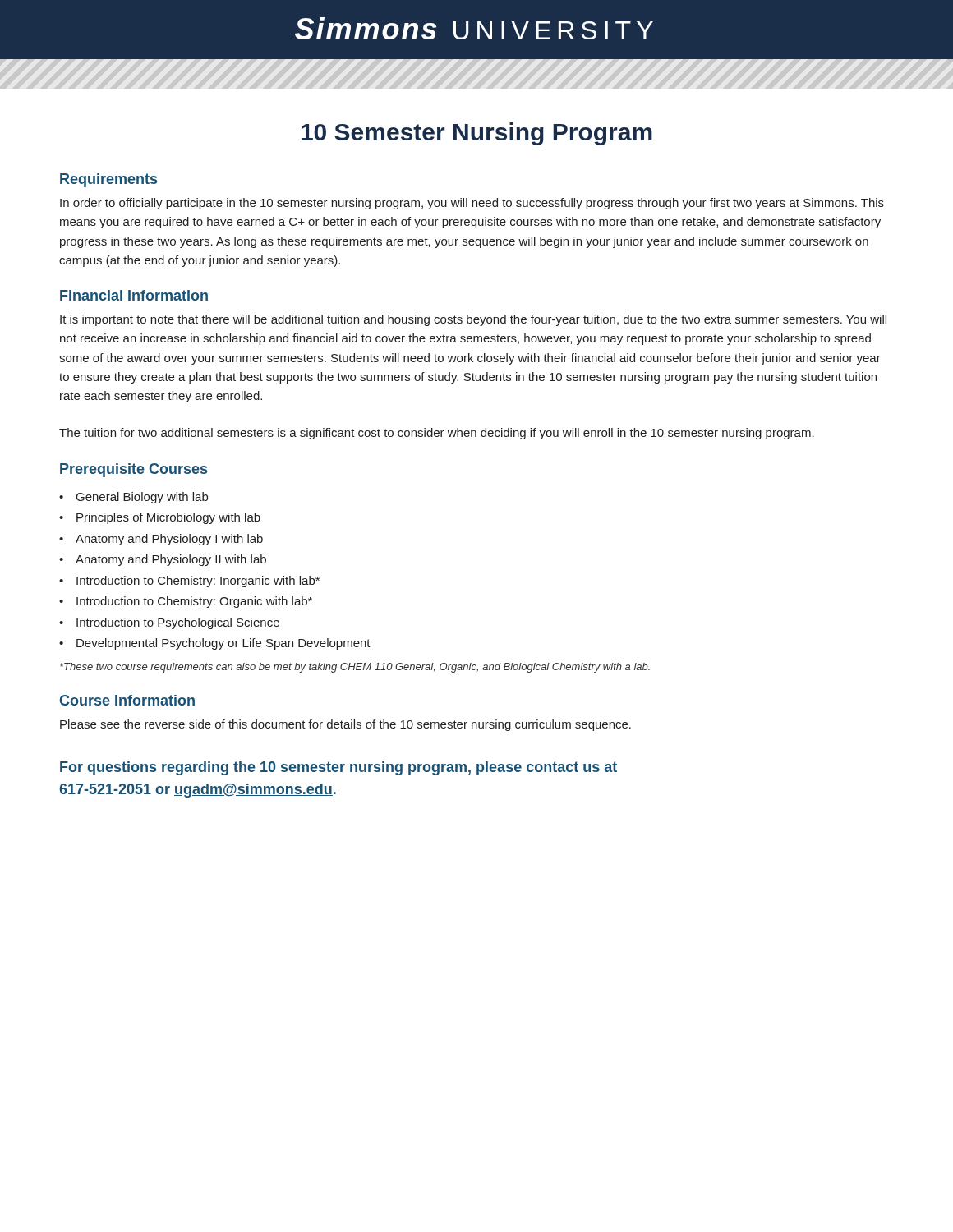Navigate to the passage starting "Course Information"
This screenshot has width=953, height=1232.
click(127, 700)
